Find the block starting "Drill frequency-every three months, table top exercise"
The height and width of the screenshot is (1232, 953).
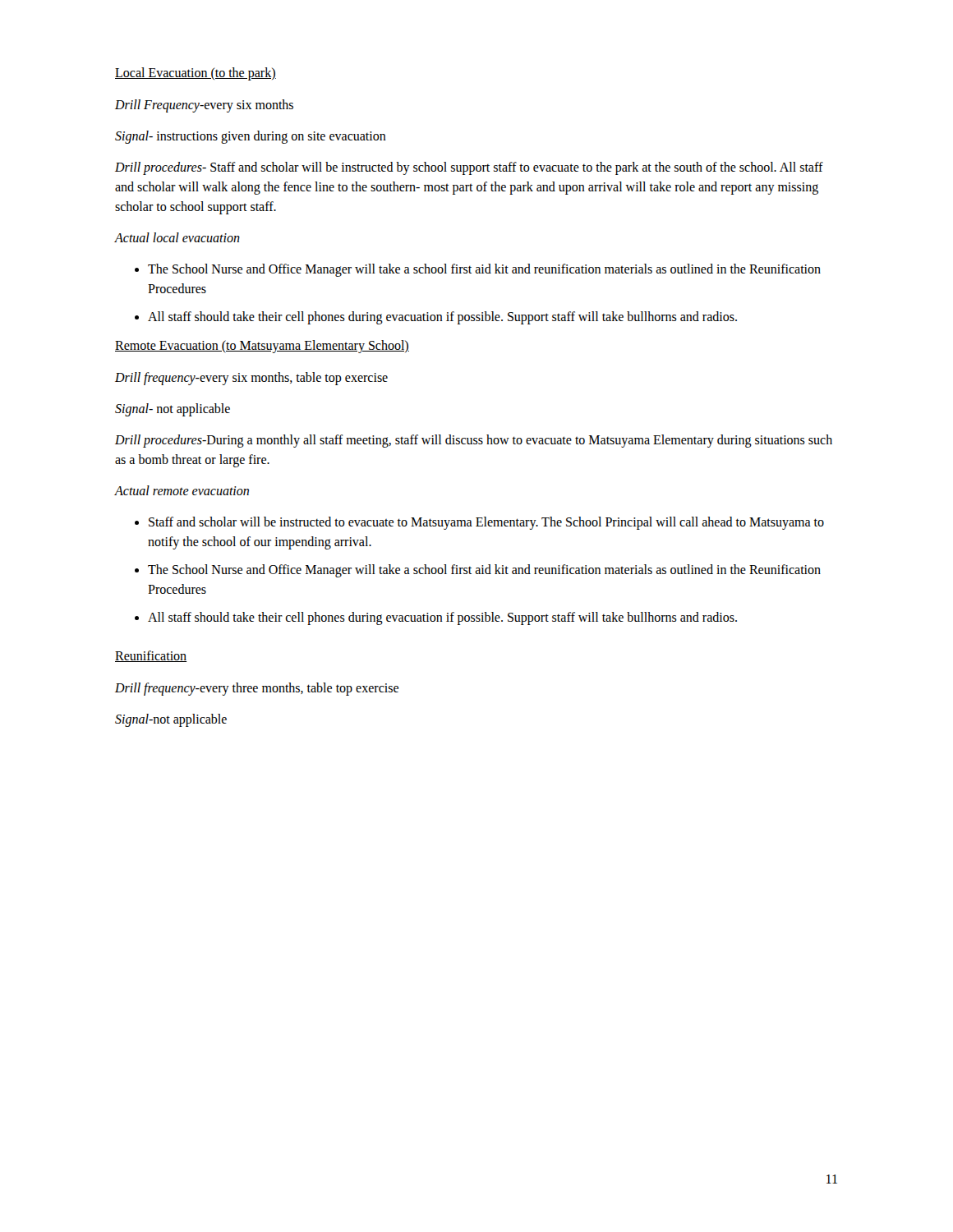257,688
